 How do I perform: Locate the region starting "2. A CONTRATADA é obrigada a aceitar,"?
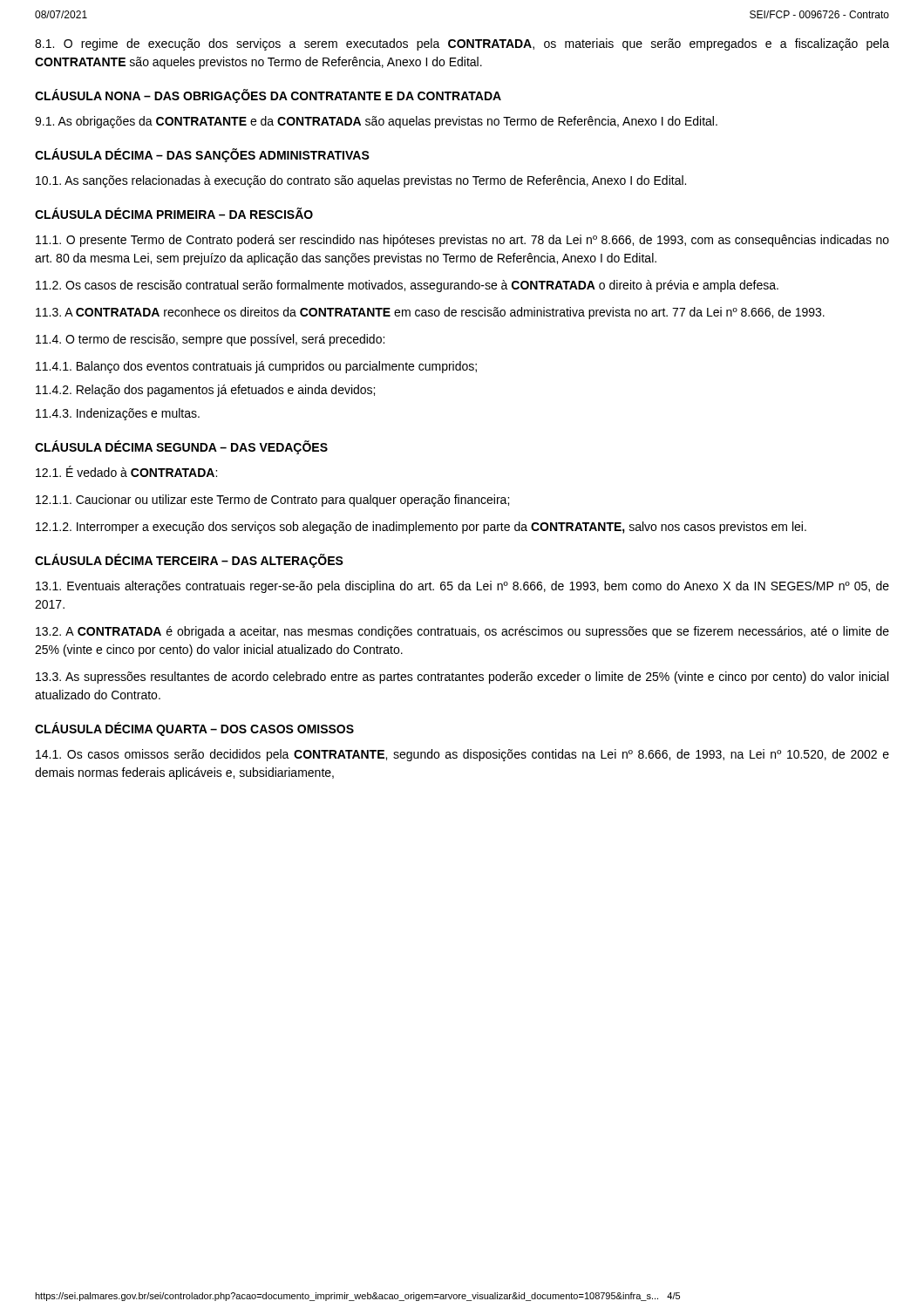coord(462,640)
